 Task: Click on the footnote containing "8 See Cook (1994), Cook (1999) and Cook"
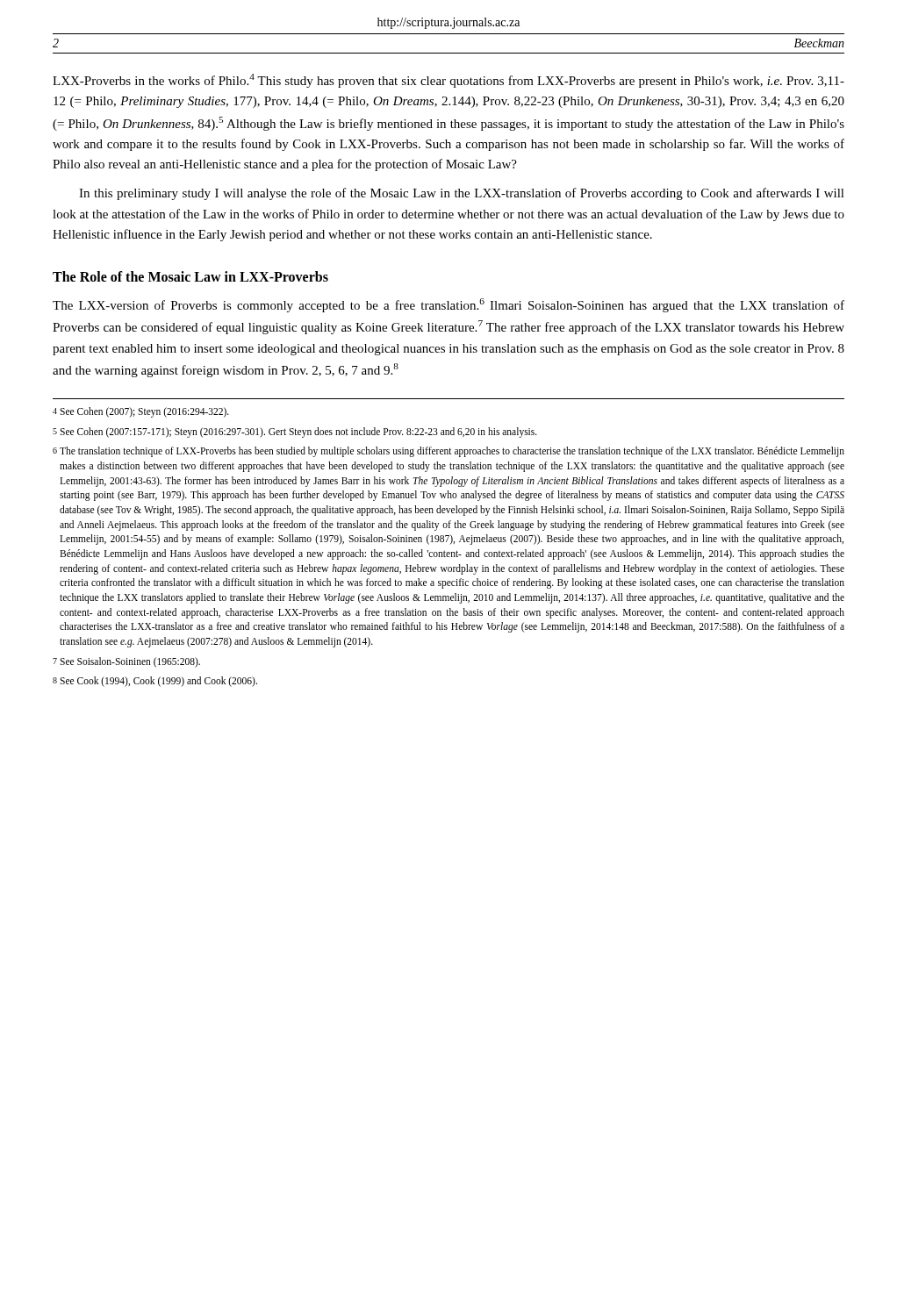[x=155, y=682]
